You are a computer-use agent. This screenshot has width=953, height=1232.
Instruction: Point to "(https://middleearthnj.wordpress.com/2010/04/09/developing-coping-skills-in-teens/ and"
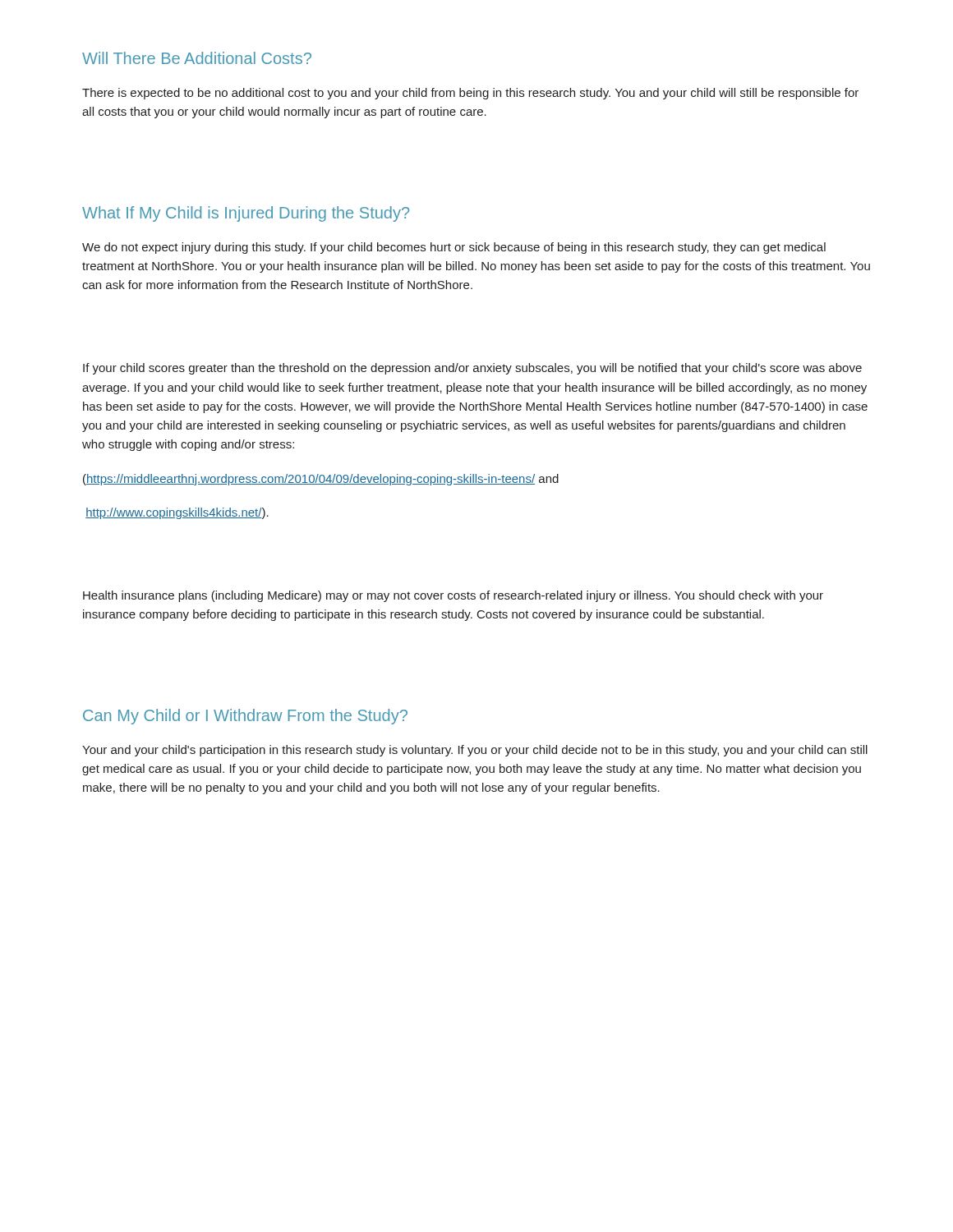[x=321, y=478]
